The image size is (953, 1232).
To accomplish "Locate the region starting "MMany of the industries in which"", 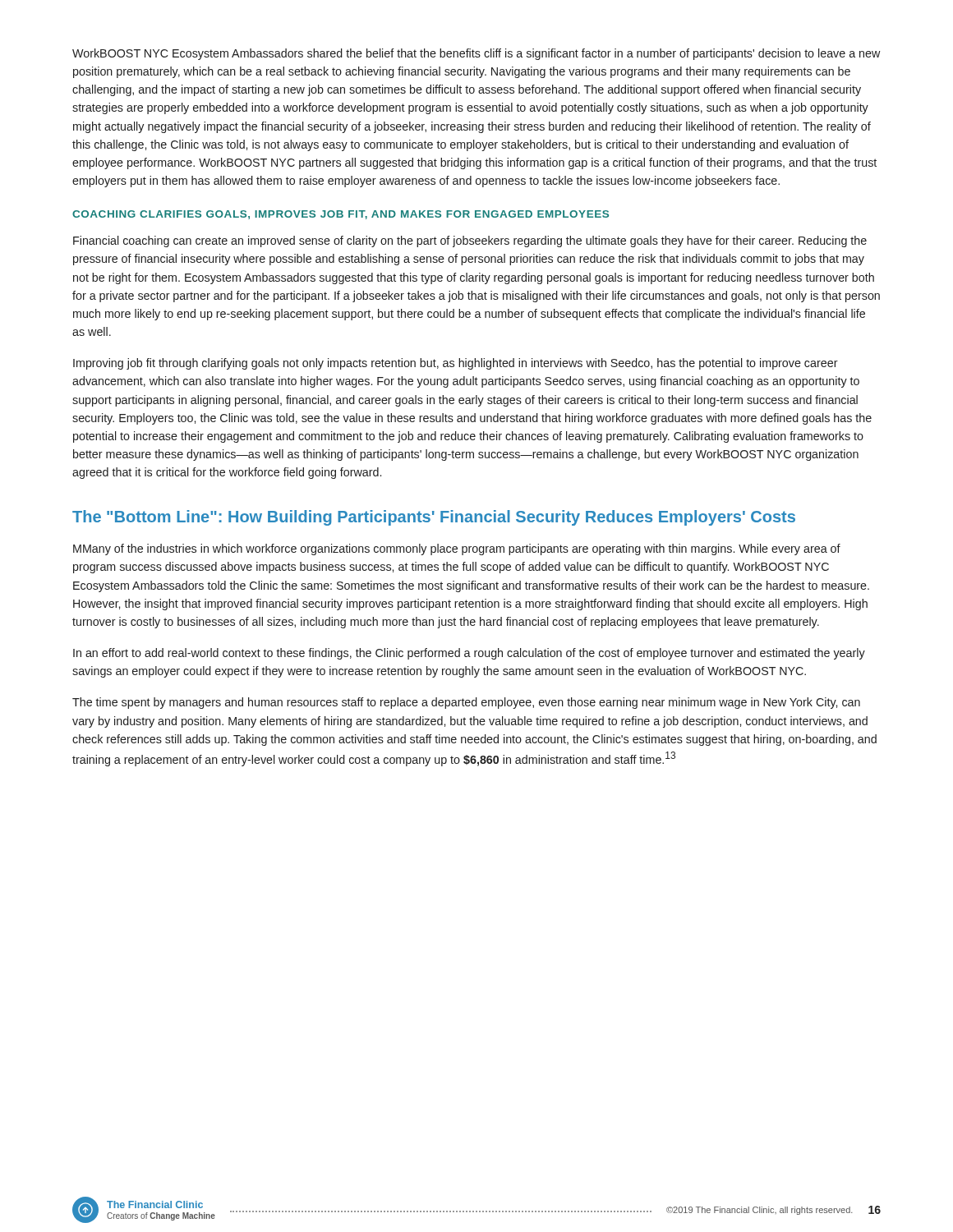I will tap(471, 585).
